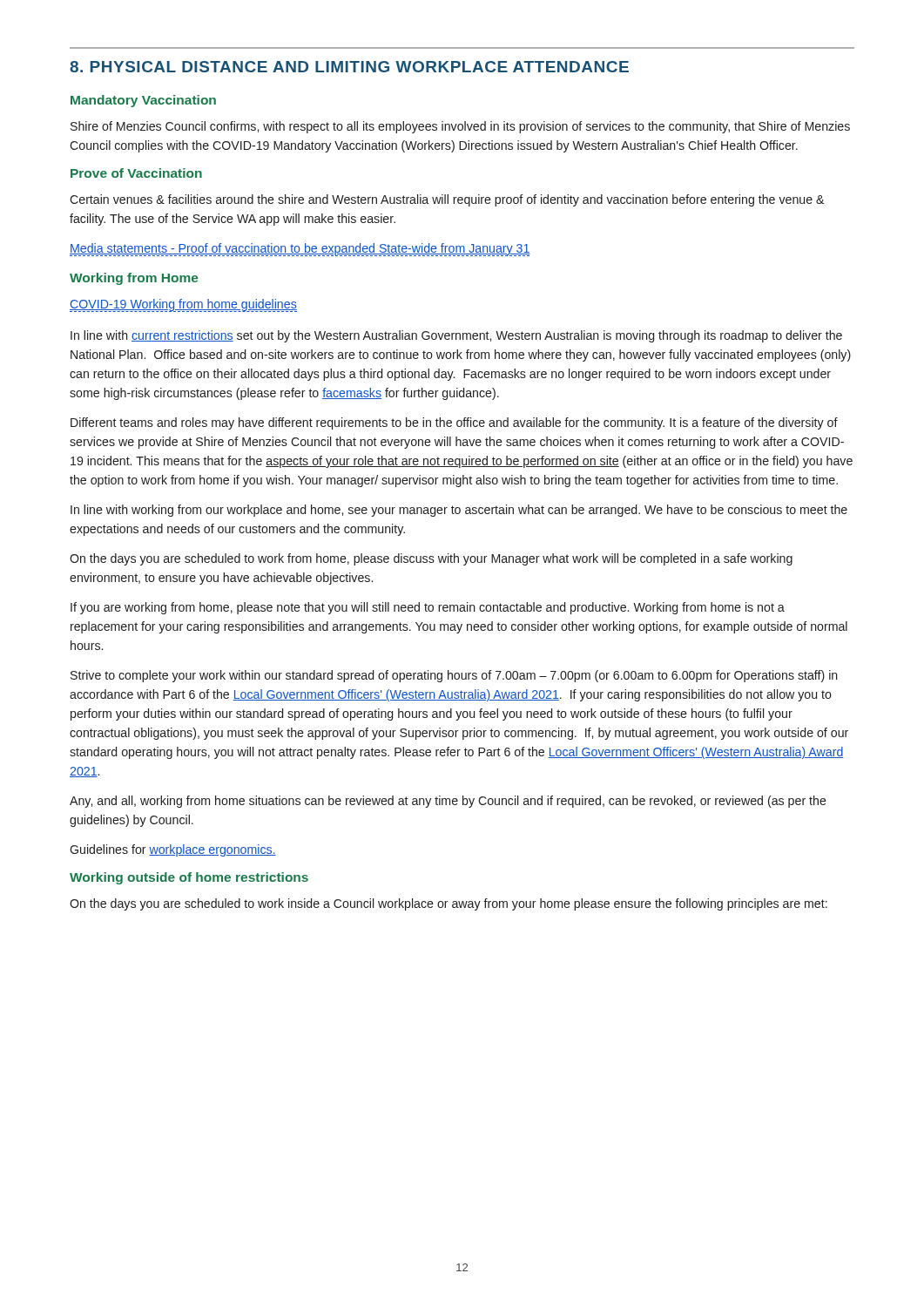Click on the text block starting "Working outside of home restrictions"

click(189, 878)
